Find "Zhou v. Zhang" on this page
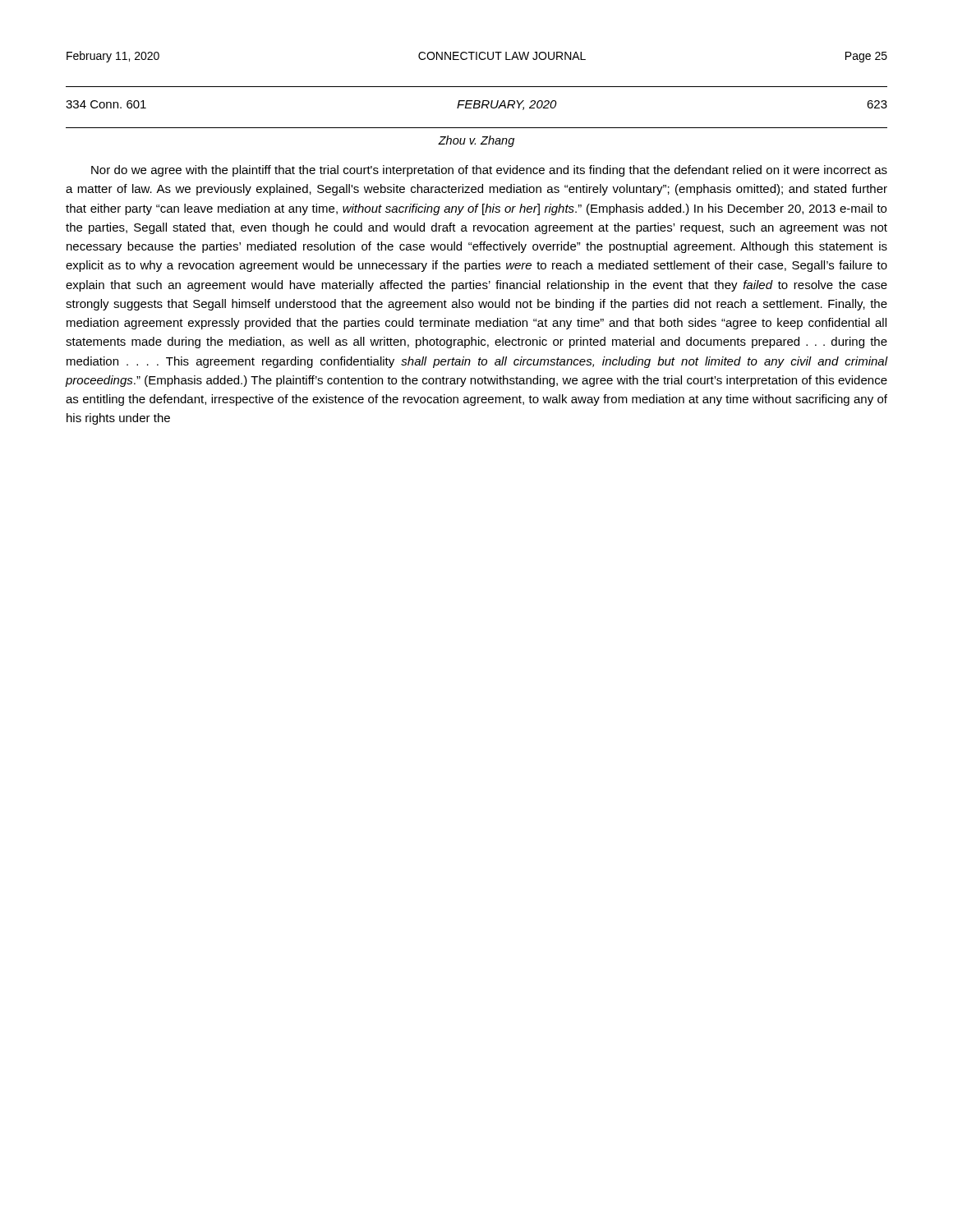This screenshot has width=953, height=1232. click(476, 140)
